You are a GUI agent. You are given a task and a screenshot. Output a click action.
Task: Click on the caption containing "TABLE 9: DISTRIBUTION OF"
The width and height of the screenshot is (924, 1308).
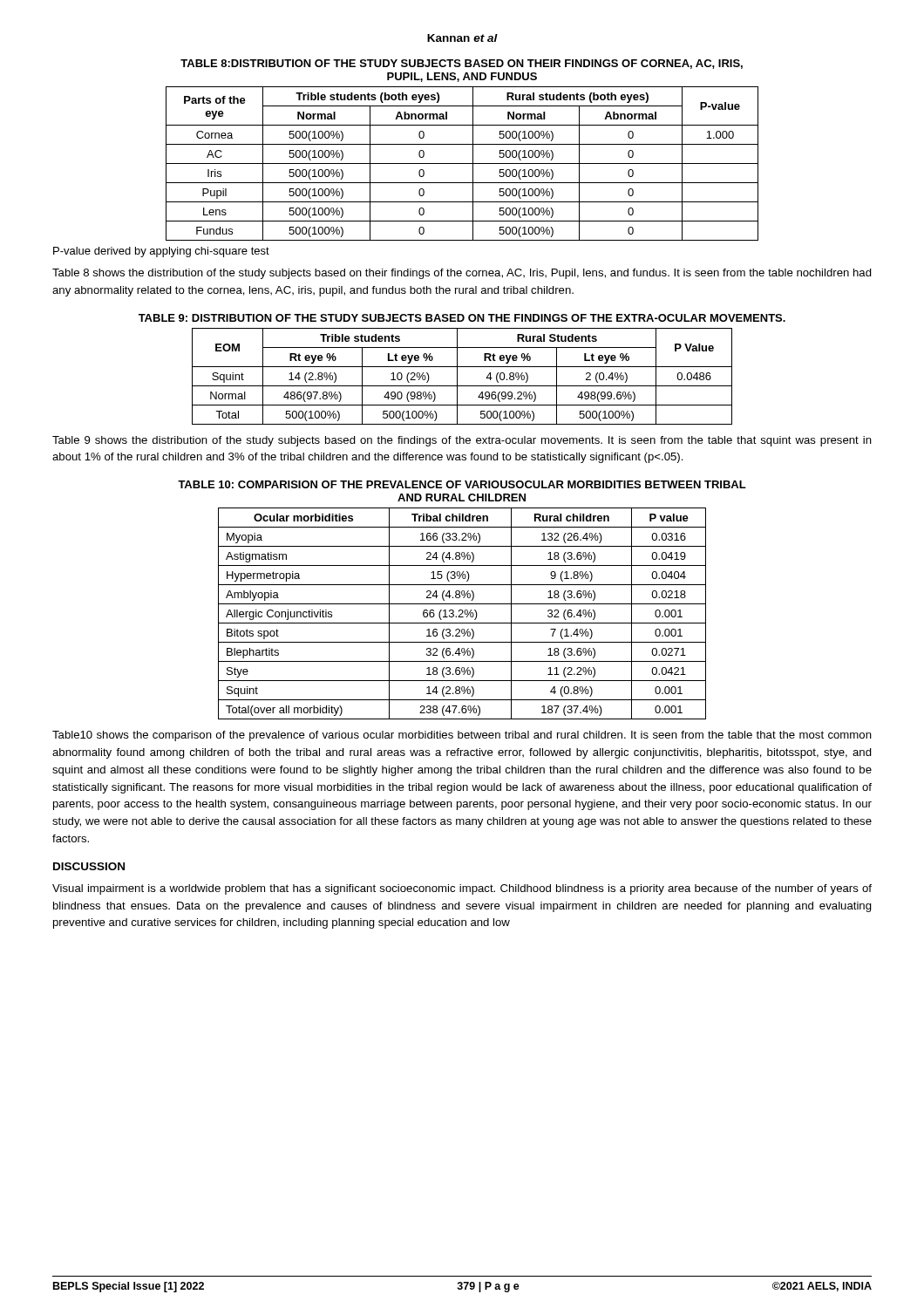click(x=462, y=317)
